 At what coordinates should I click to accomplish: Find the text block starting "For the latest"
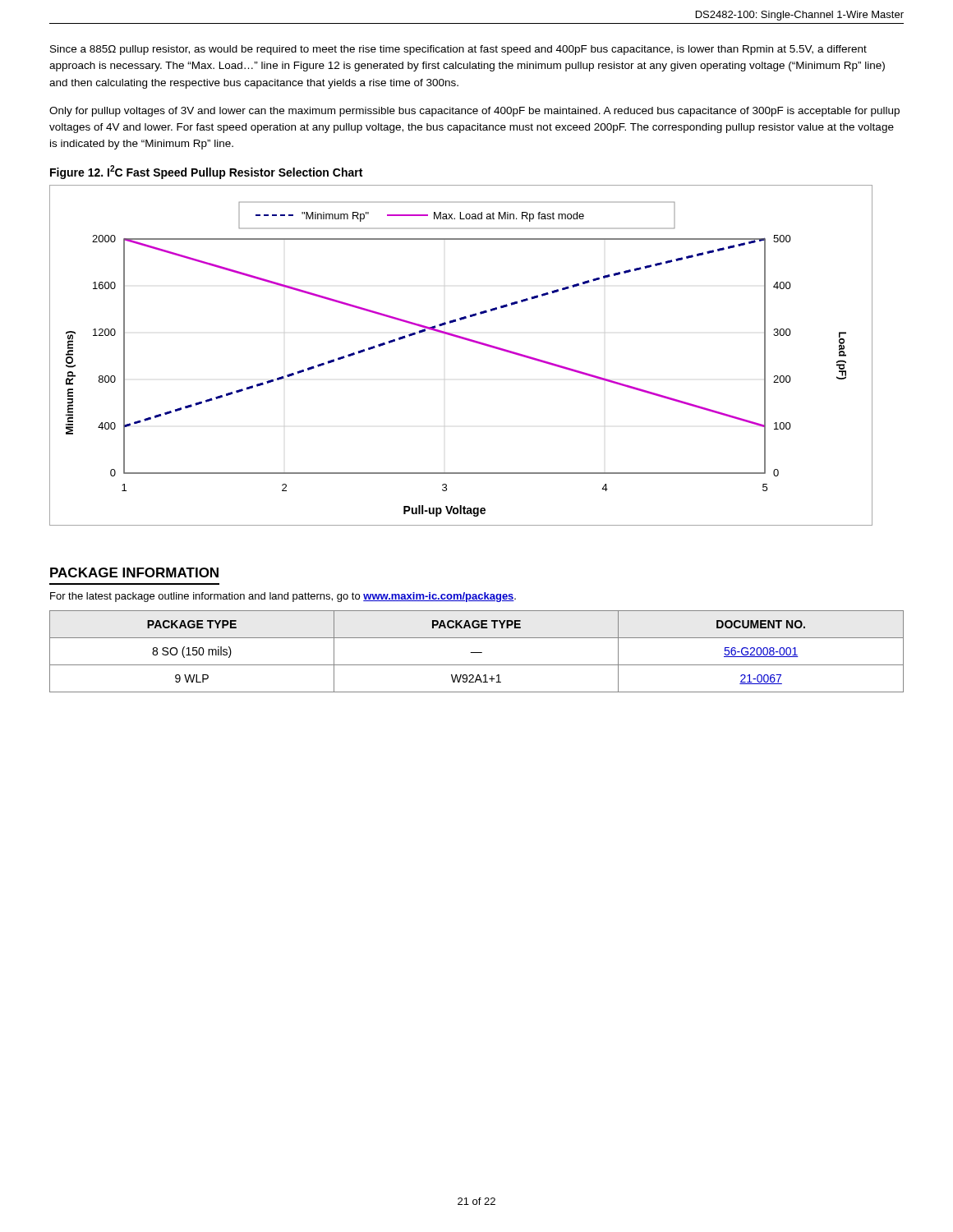[x=283, y=596]
